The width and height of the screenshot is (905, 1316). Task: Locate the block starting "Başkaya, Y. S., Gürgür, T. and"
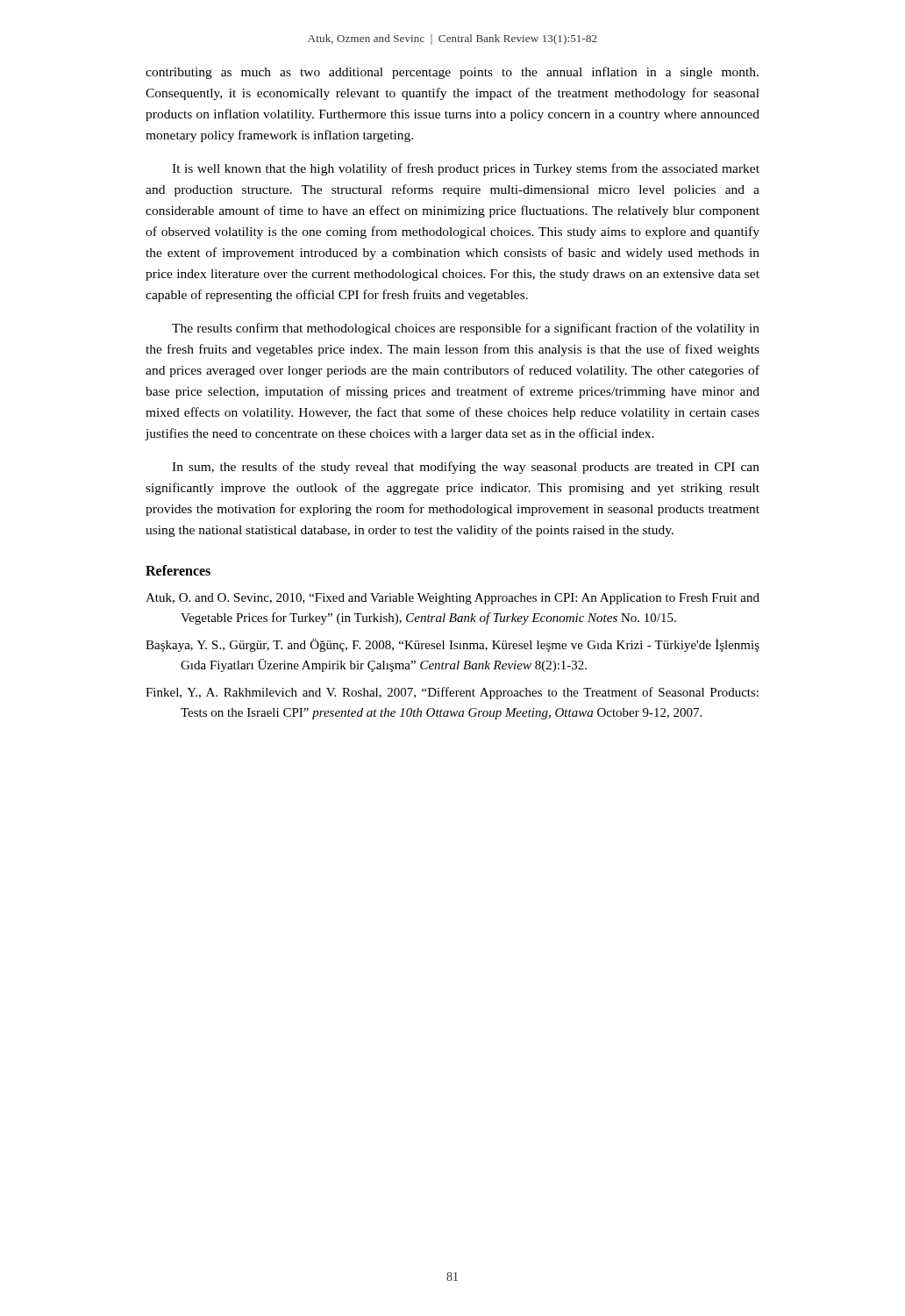[x=452, y=655]
